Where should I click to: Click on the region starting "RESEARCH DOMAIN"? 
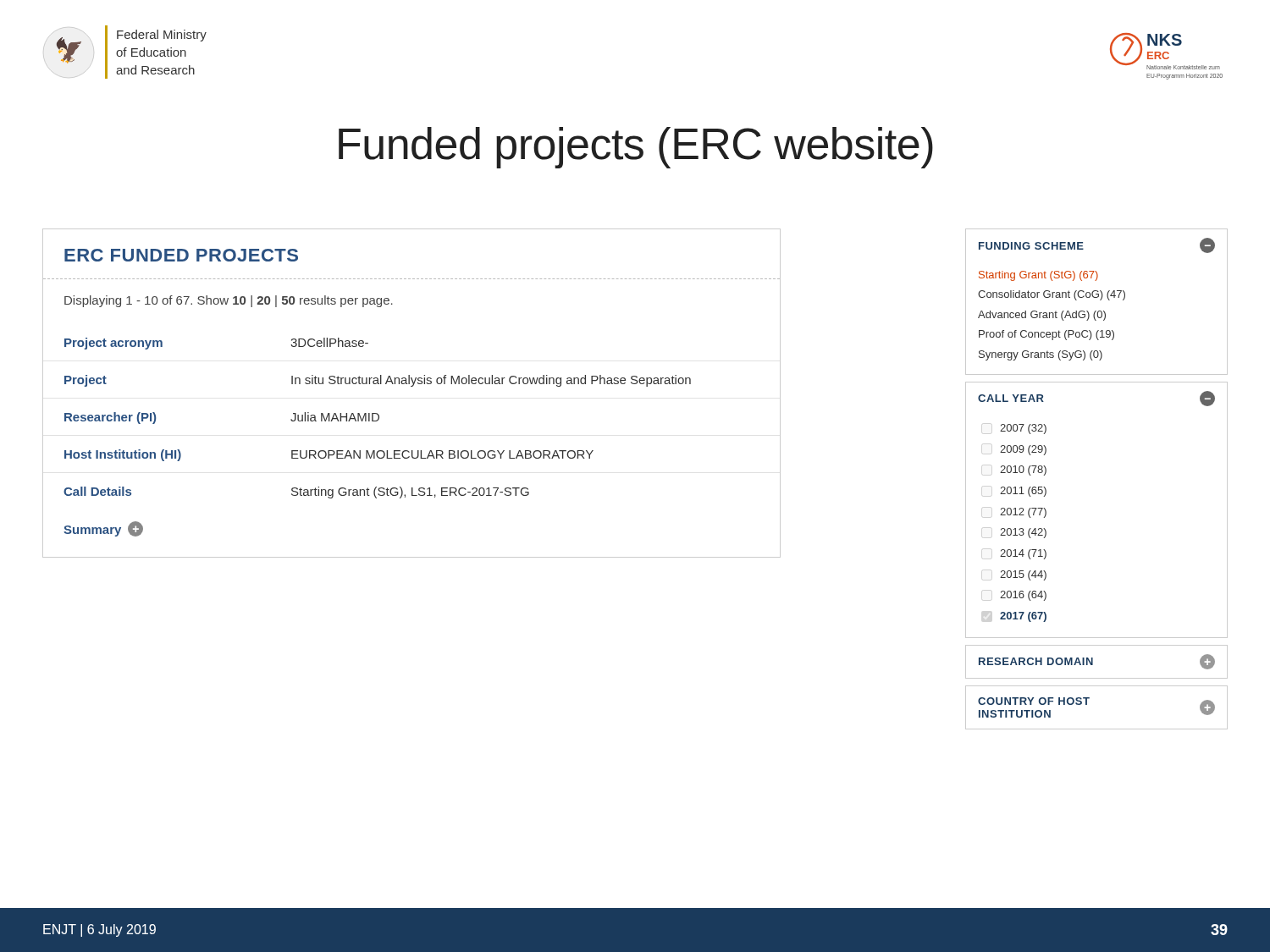coord(1036,662)
